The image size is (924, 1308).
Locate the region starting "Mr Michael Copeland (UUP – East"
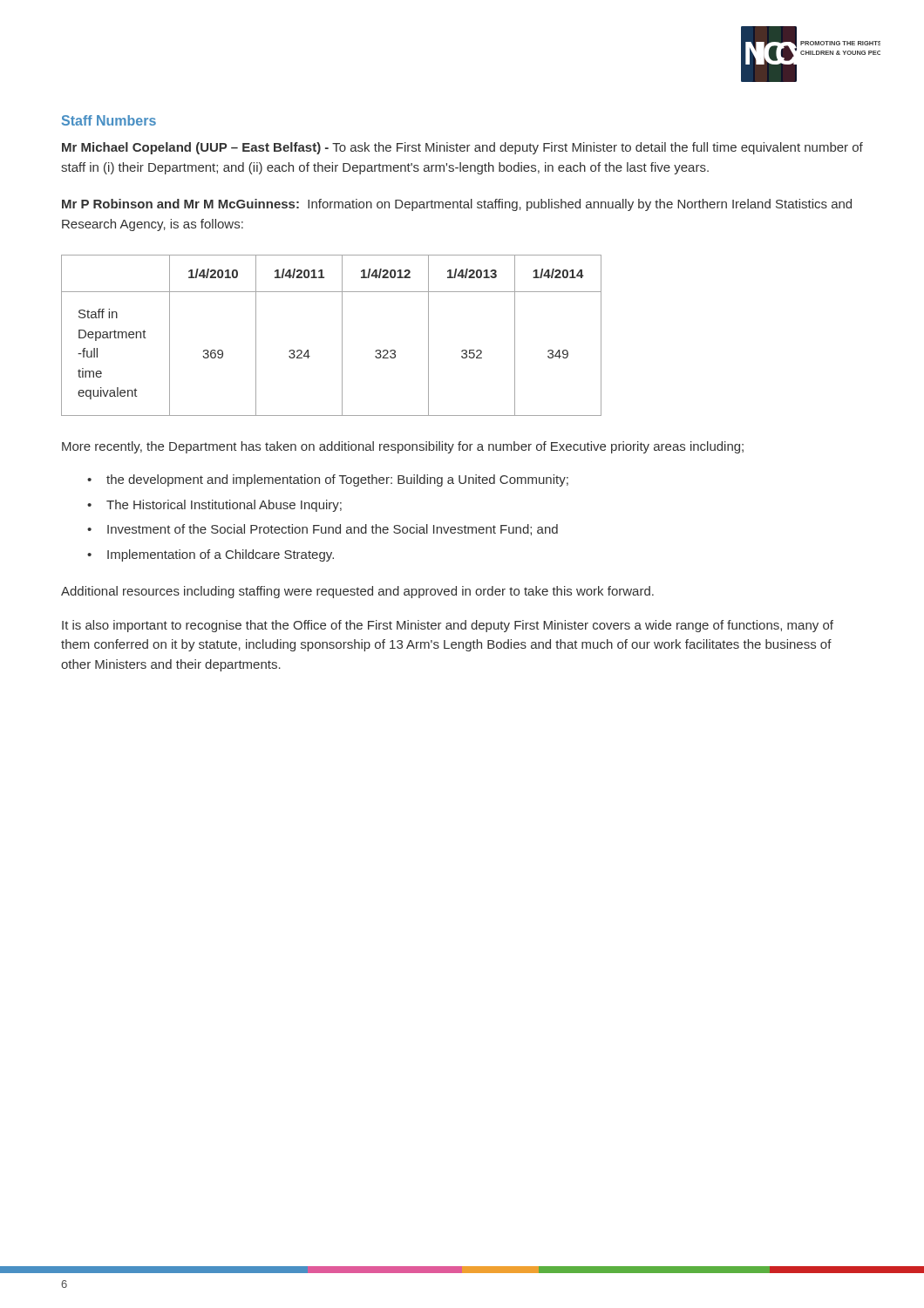pos(462,157)
